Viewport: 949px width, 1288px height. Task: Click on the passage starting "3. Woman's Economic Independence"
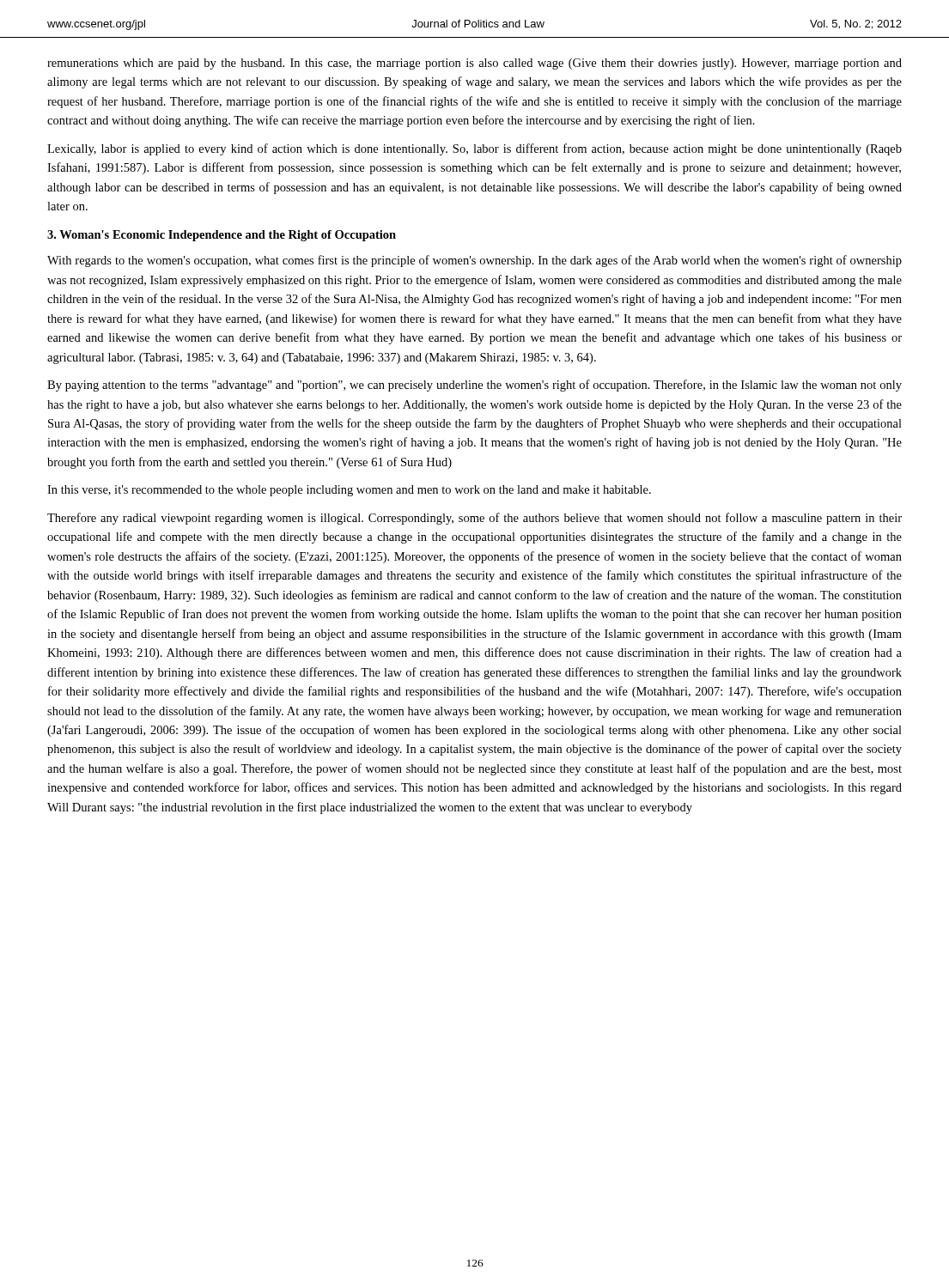222,234
